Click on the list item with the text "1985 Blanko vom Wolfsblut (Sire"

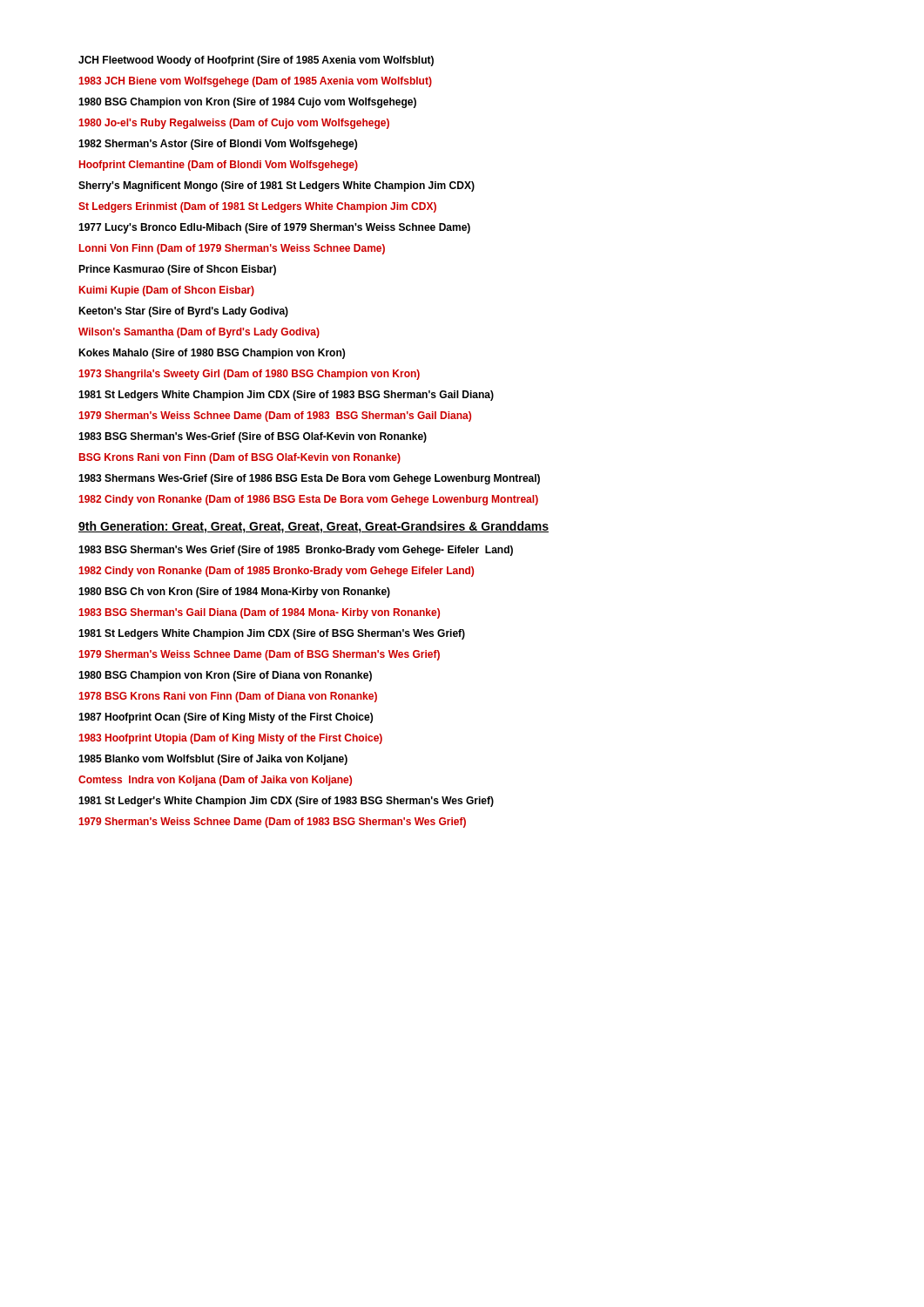pyautogui.click(x=213, y=759)
